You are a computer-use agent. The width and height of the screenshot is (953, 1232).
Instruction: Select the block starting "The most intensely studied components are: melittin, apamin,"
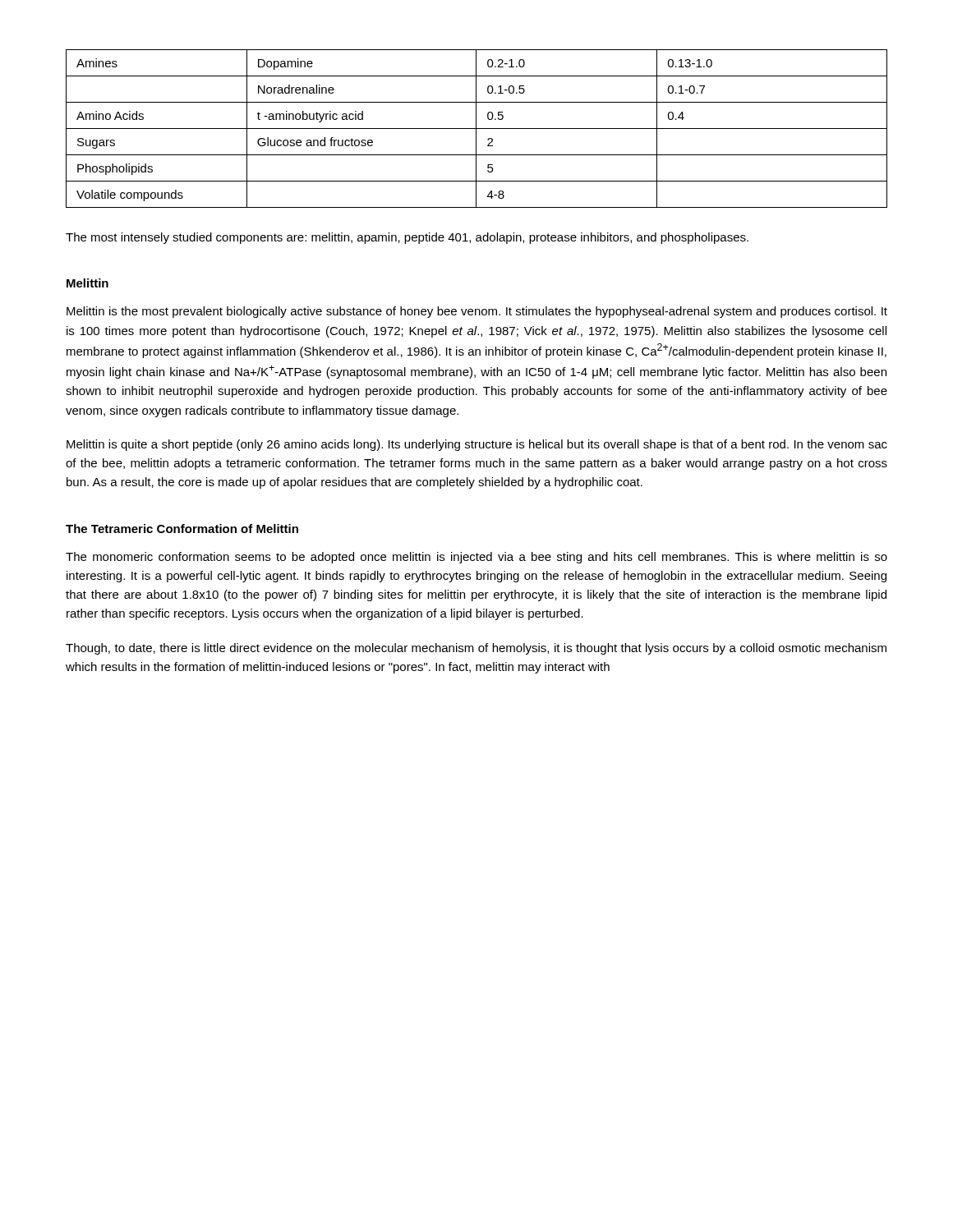408,237
